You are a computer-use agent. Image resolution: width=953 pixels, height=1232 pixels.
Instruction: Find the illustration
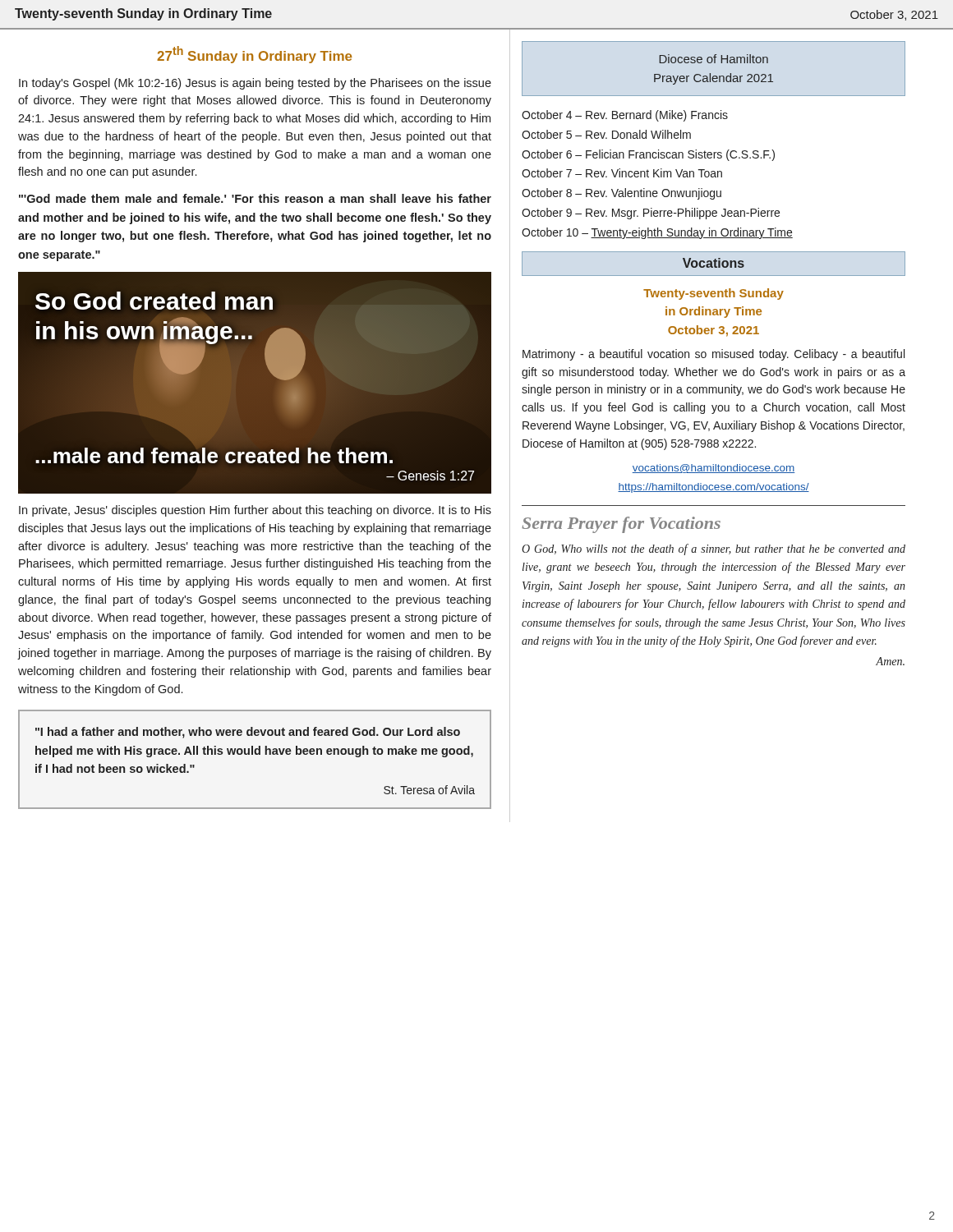pos(255,383)
